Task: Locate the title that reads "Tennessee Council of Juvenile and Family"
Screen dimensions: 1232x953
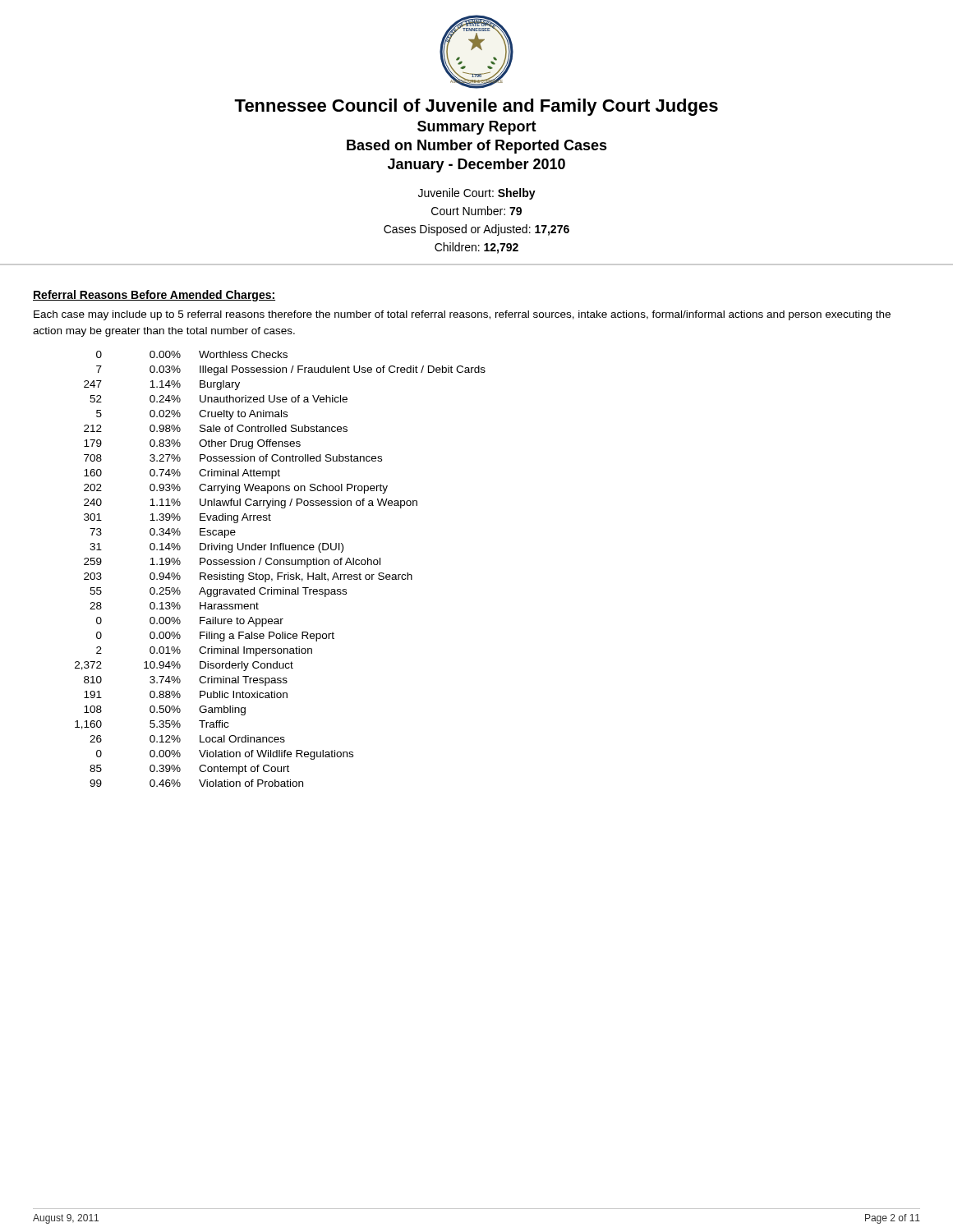Action: tap(476, 106)
